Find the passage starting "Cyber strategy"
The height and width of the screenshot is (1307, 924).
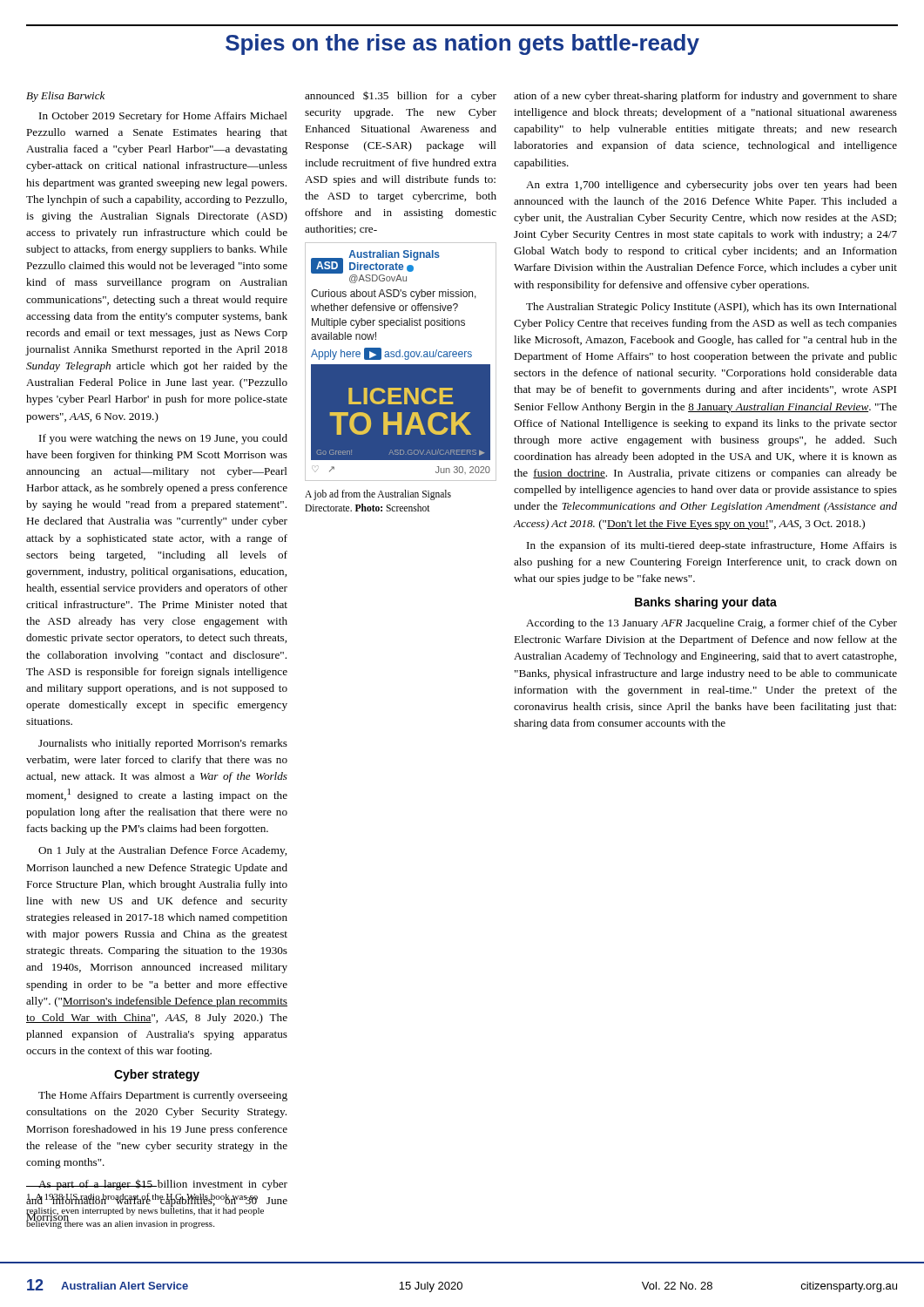pyautogui.click(x=157, y=1075)
